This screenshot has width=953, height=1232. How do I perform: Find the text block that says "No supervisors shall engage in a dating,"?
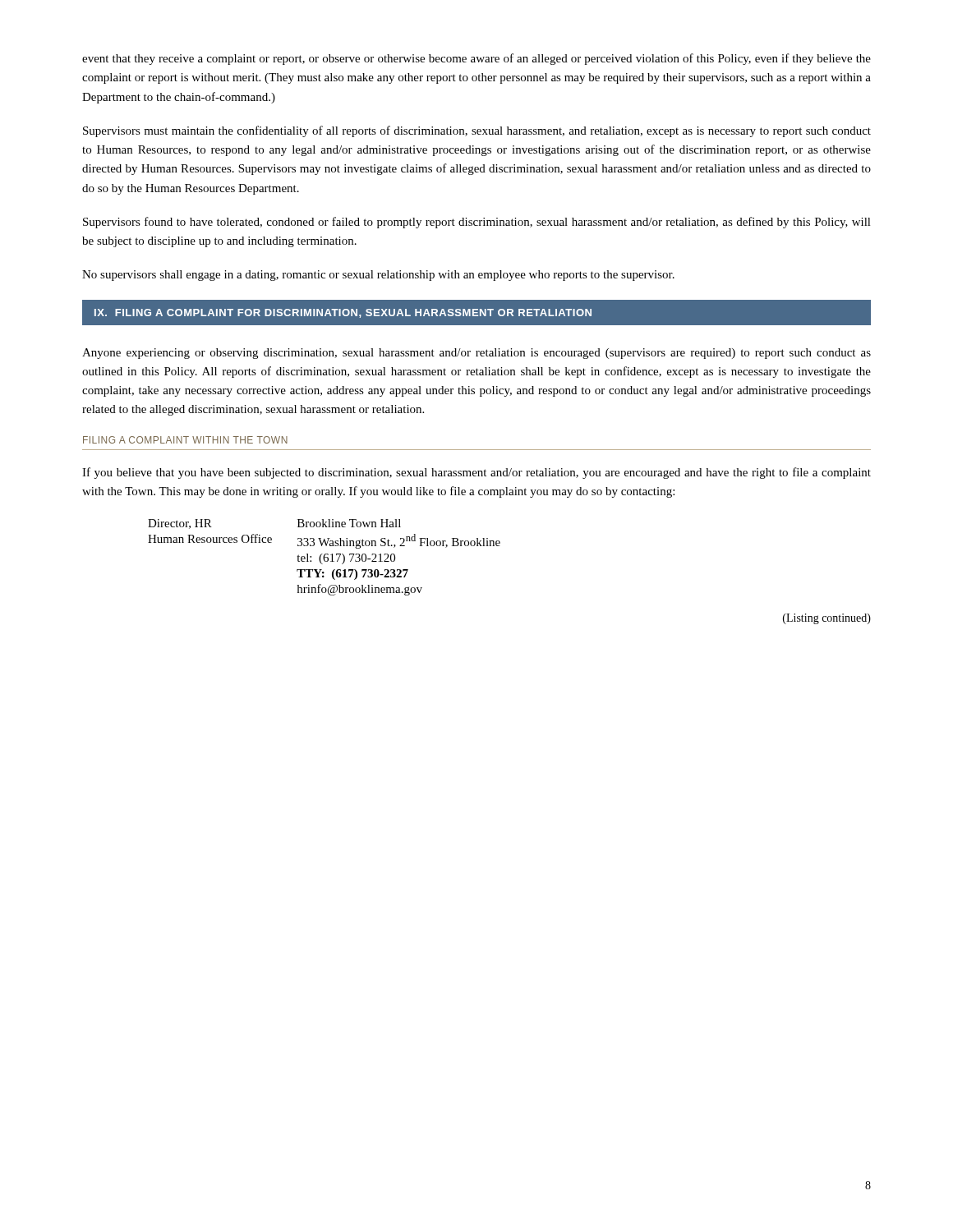[379, 275]
